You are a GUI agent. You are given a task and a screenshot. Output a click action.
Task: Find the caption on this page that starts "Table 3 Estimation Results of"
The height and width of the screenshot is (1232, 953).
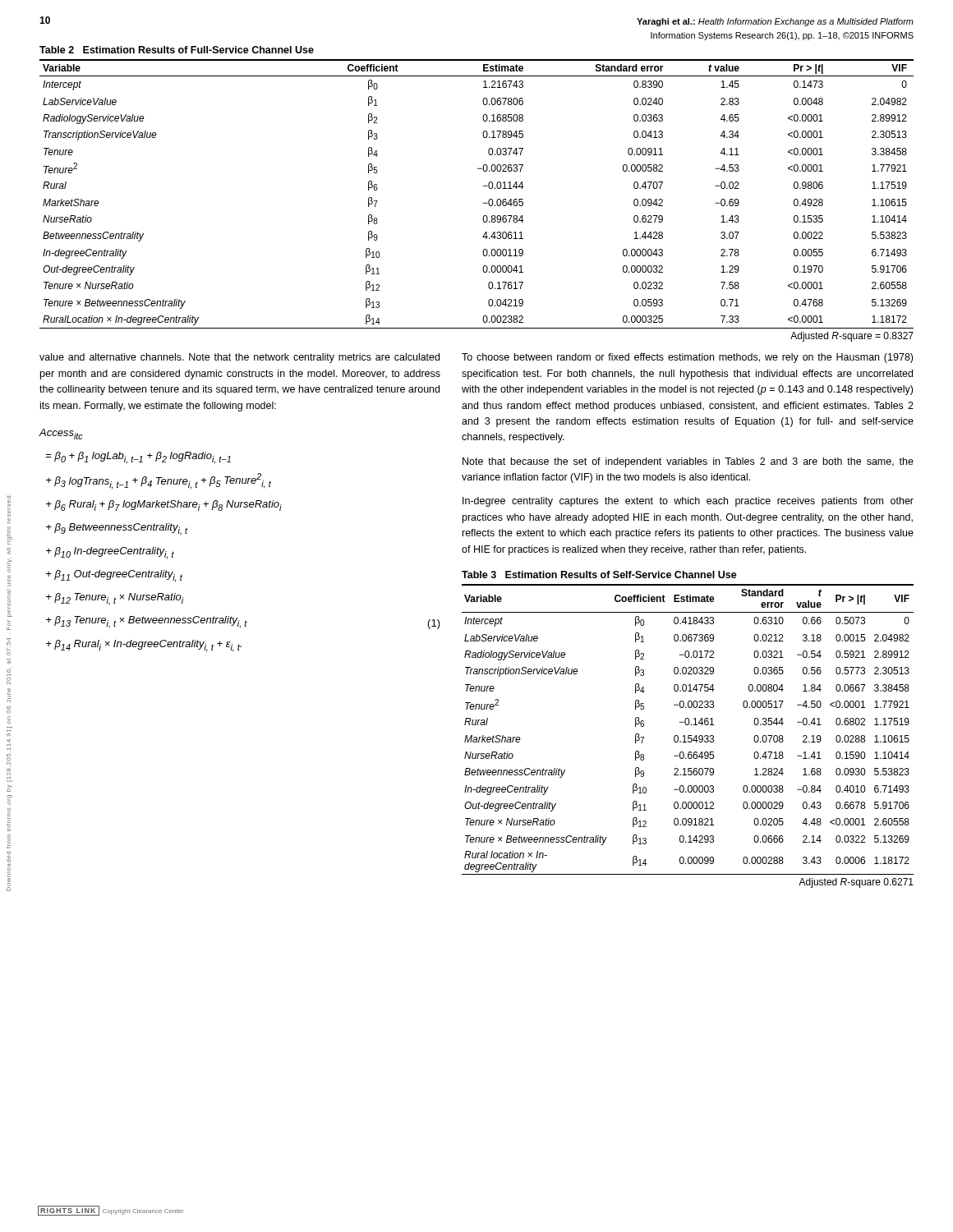[599, 575]
